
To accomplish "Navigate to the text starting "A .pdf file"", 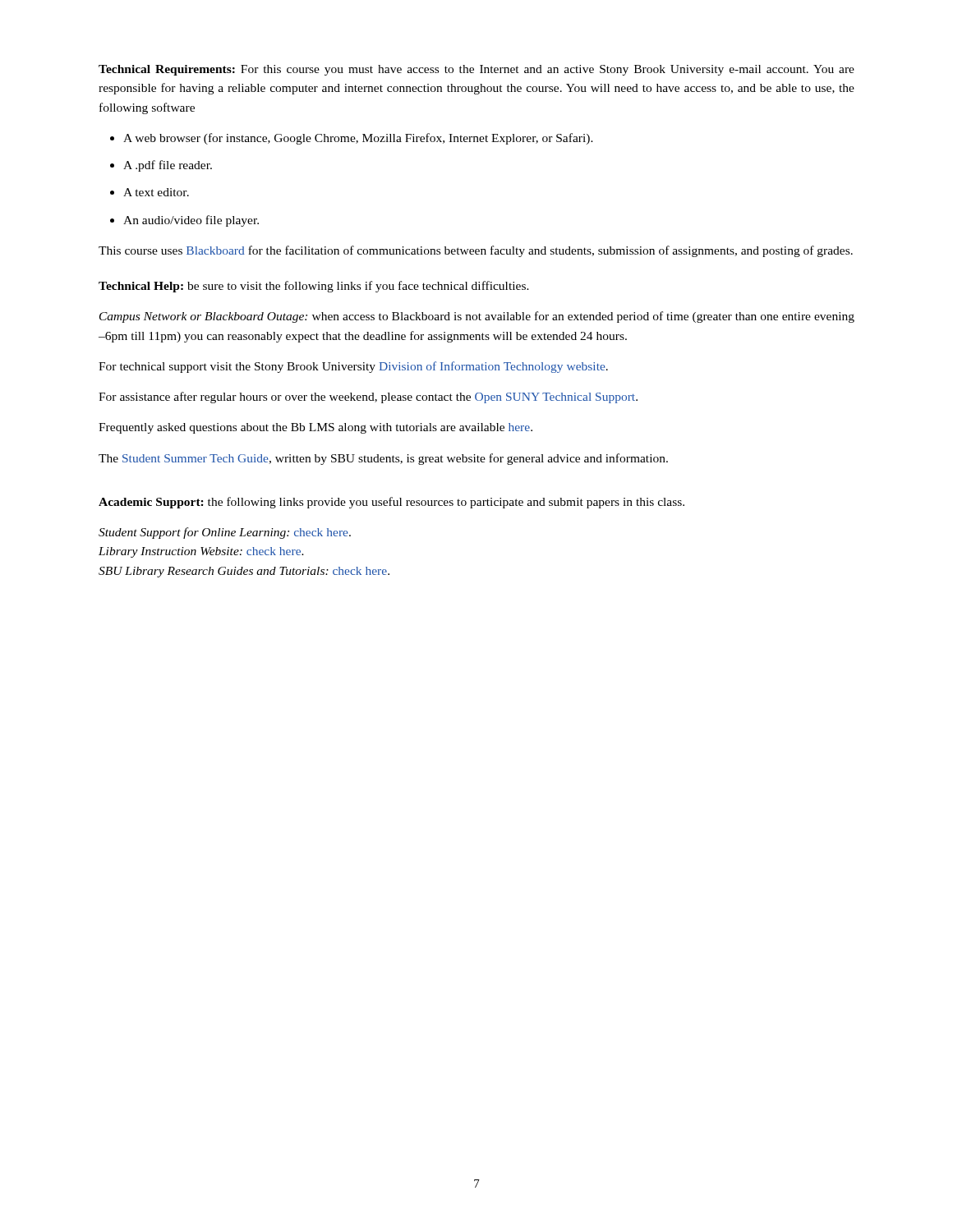I will [168, 166].
